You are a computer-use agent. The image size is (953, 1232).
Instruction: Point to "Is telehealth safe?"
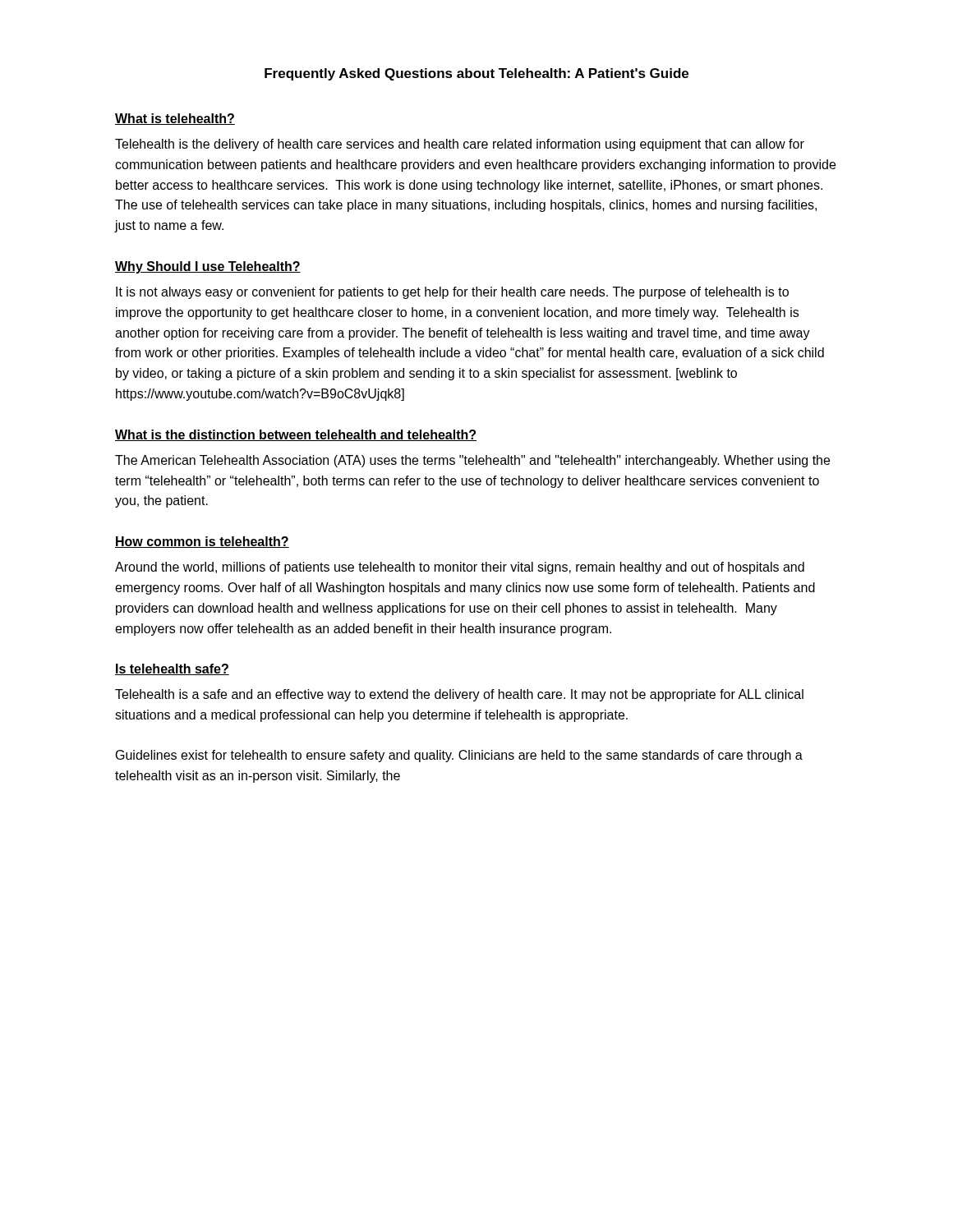(172, 669)
